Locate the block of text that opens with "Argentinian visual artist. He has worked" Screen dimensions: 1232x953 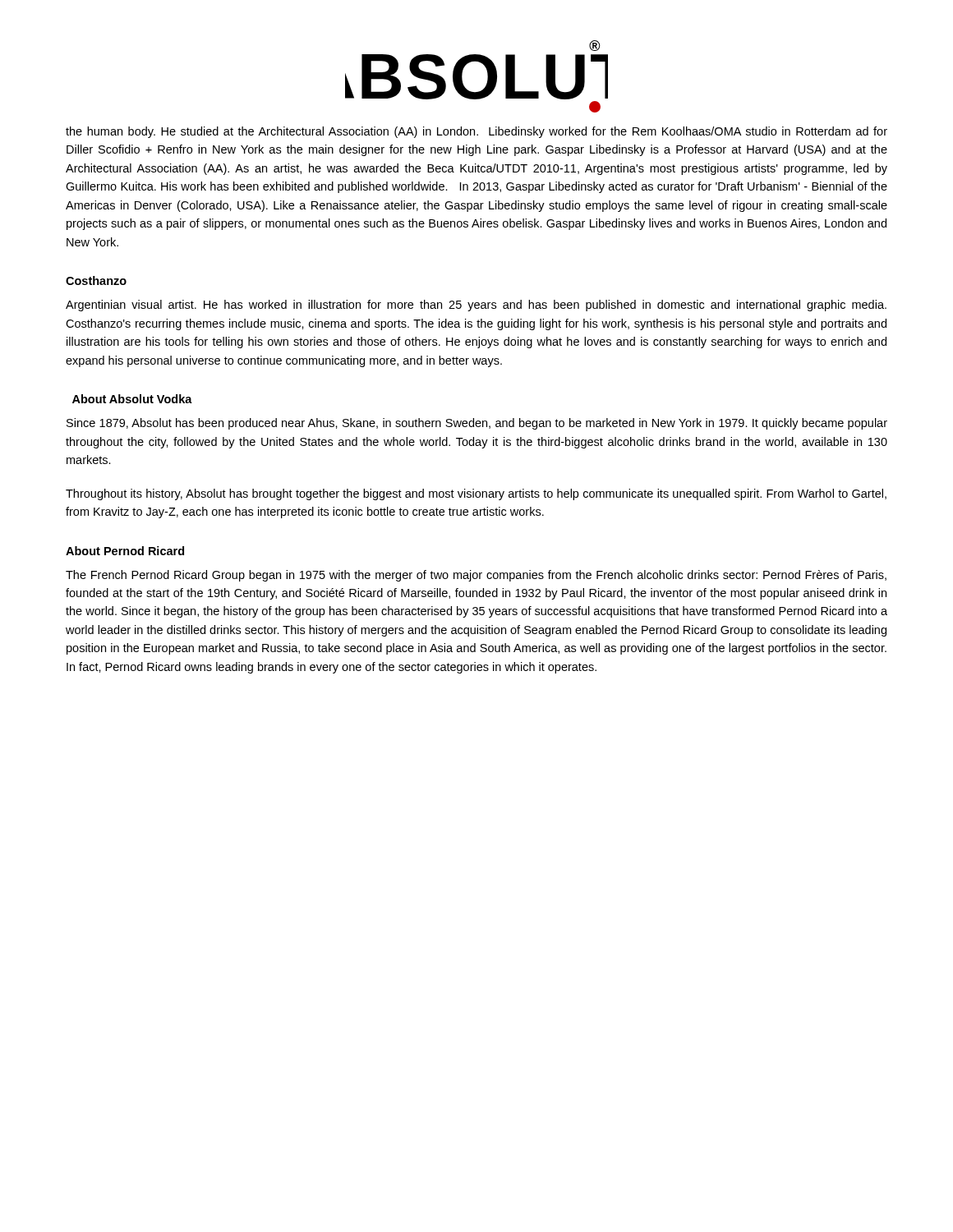[476, 333]
